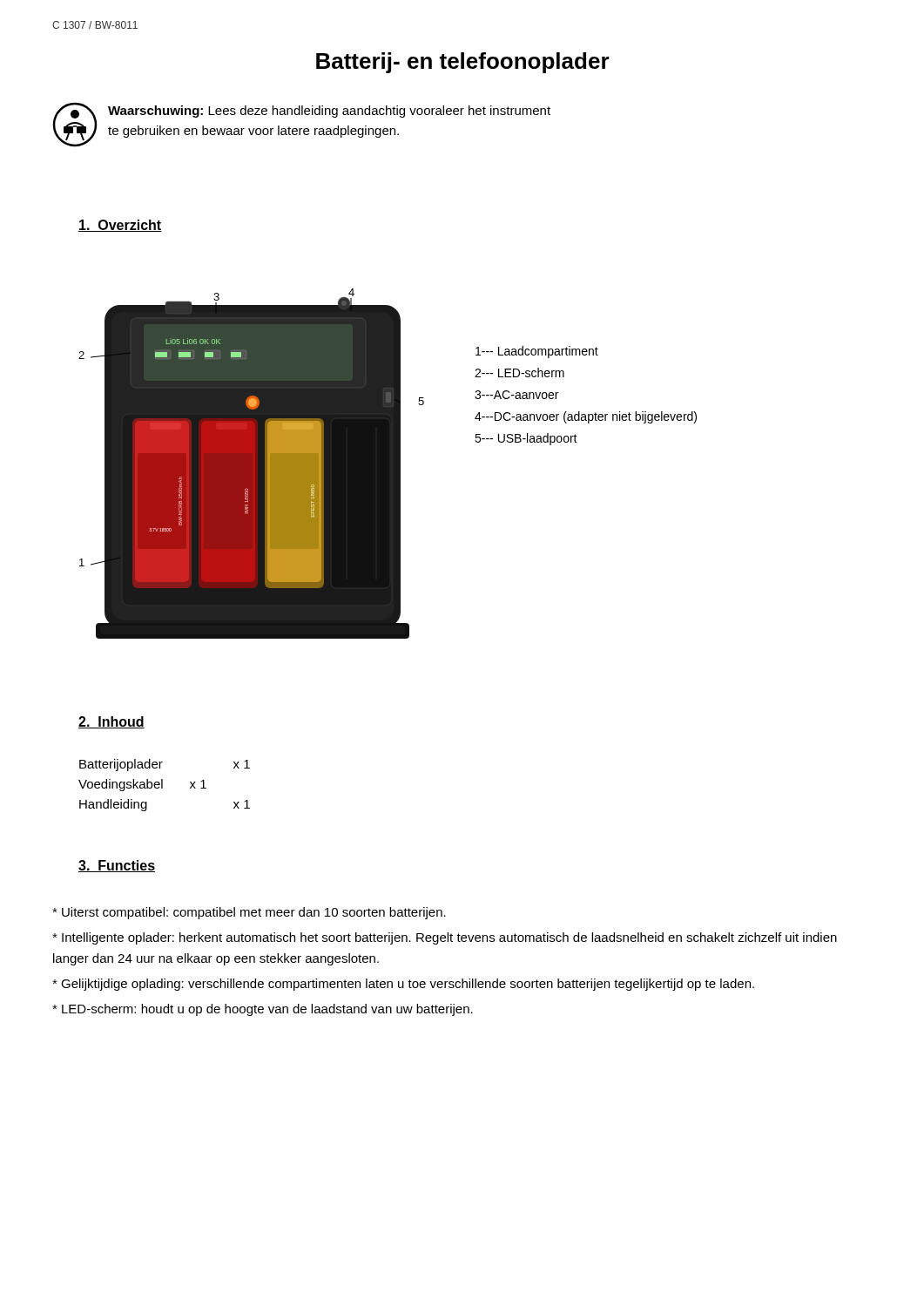Click on the title with the text "Batterij- en telefoonoplader"
Image resolution: width=924 pixels, height=1307 pixels.
click(x=462, y=61)
